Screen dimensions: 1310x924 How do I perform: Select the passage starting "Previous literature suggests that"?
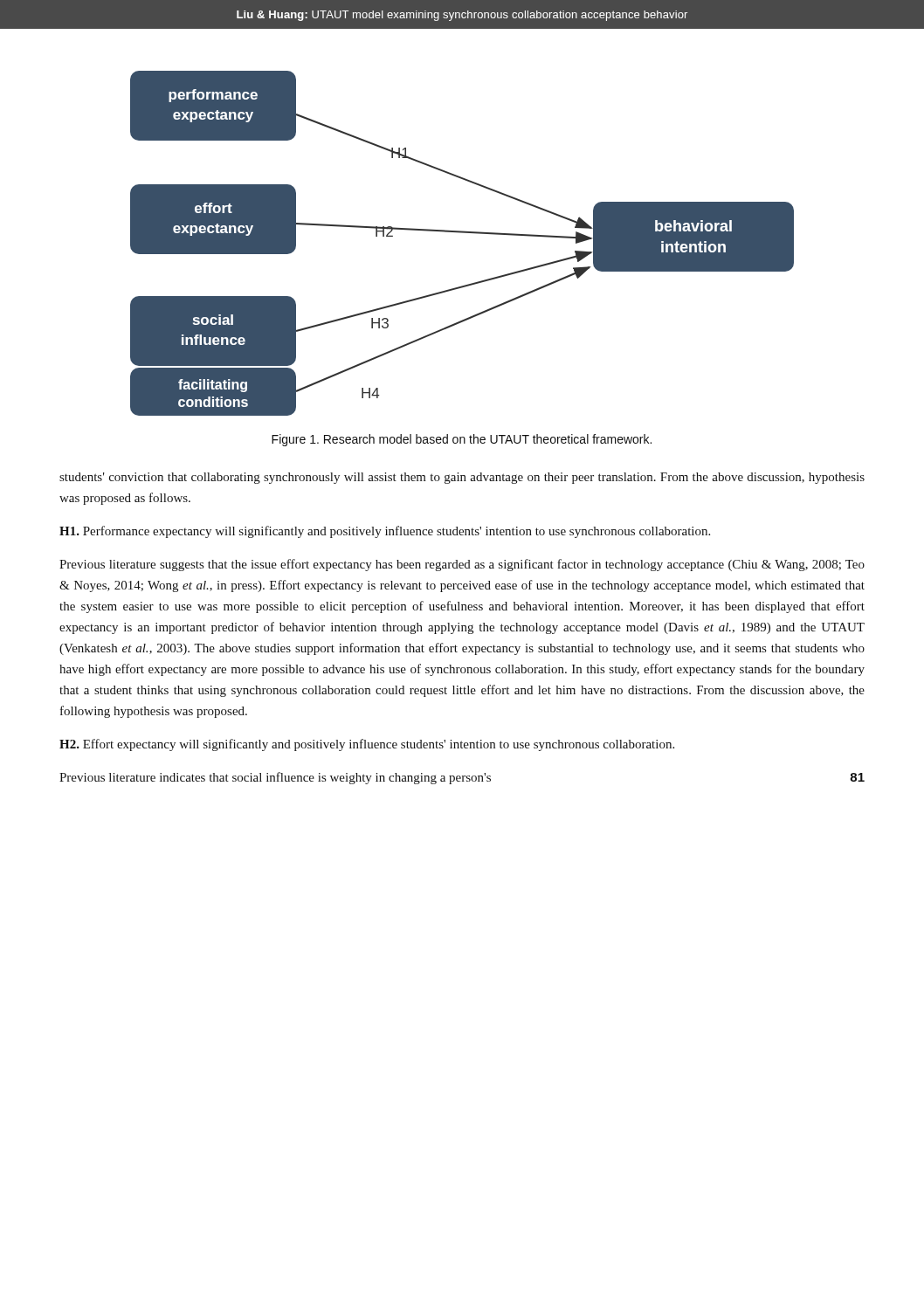click(x=462, y=637)
